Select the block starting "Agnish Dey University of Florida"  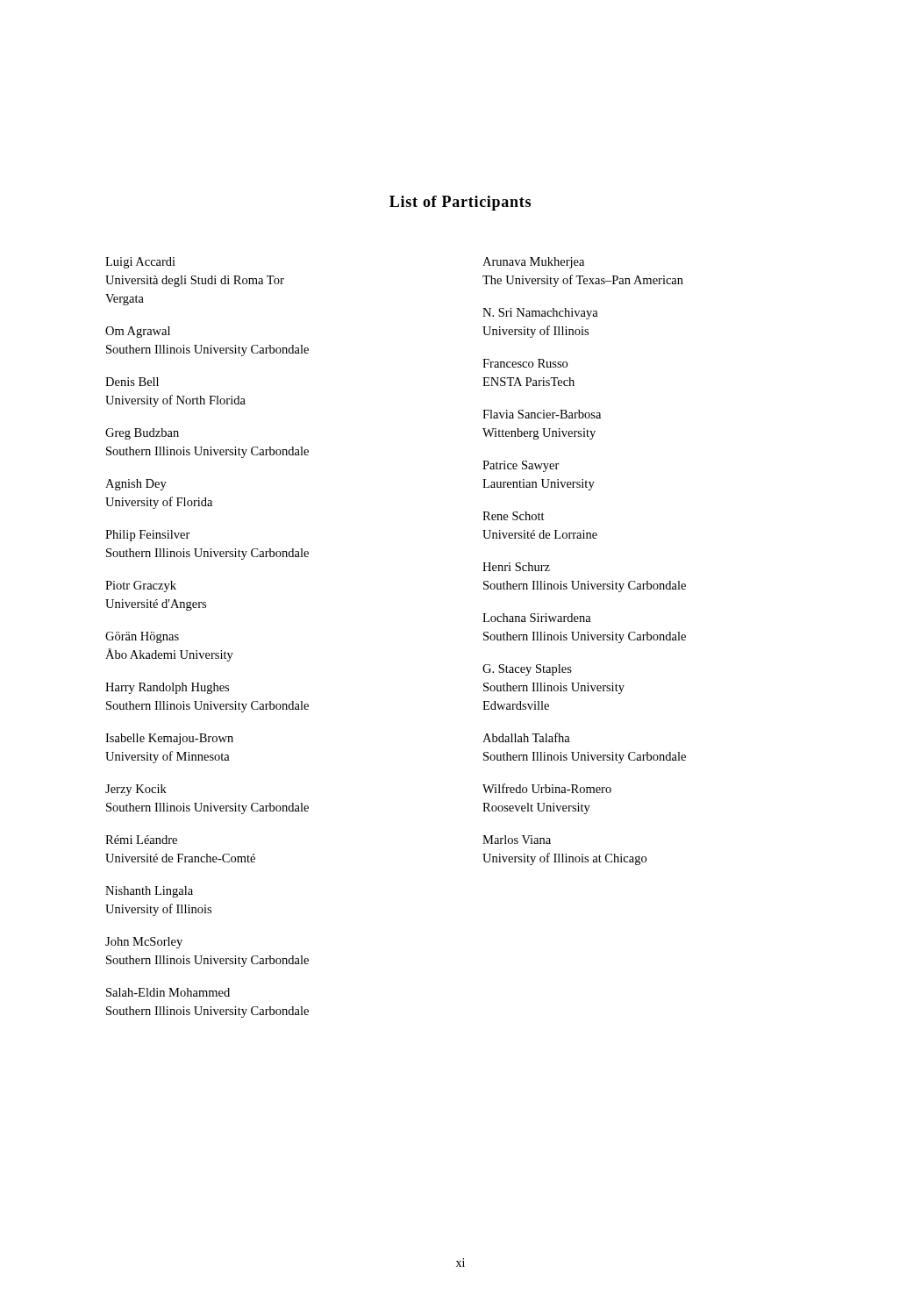click(x=136, y=485)
